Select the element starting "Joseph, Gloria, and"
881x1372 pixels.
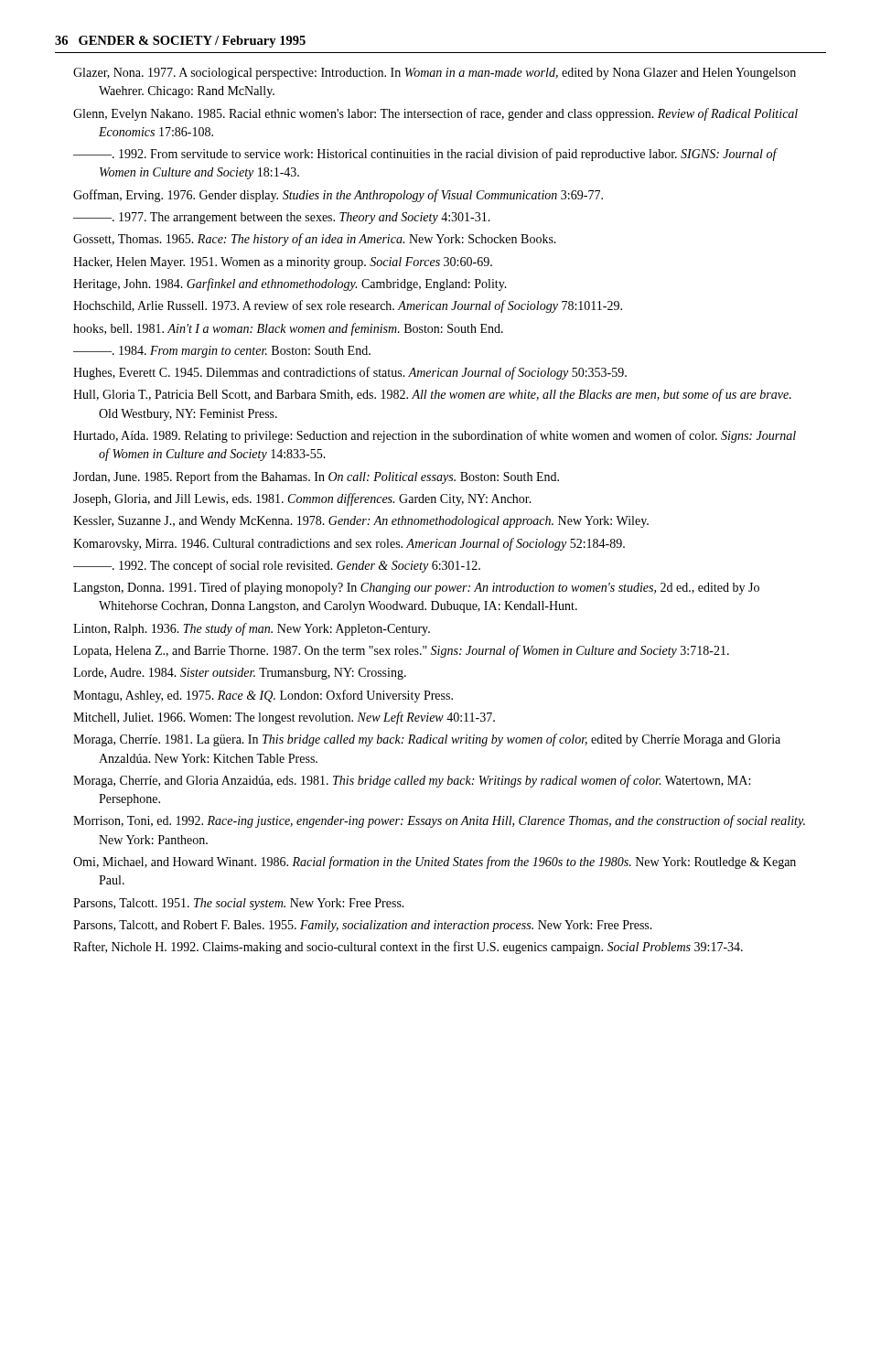tap(302, 499)
